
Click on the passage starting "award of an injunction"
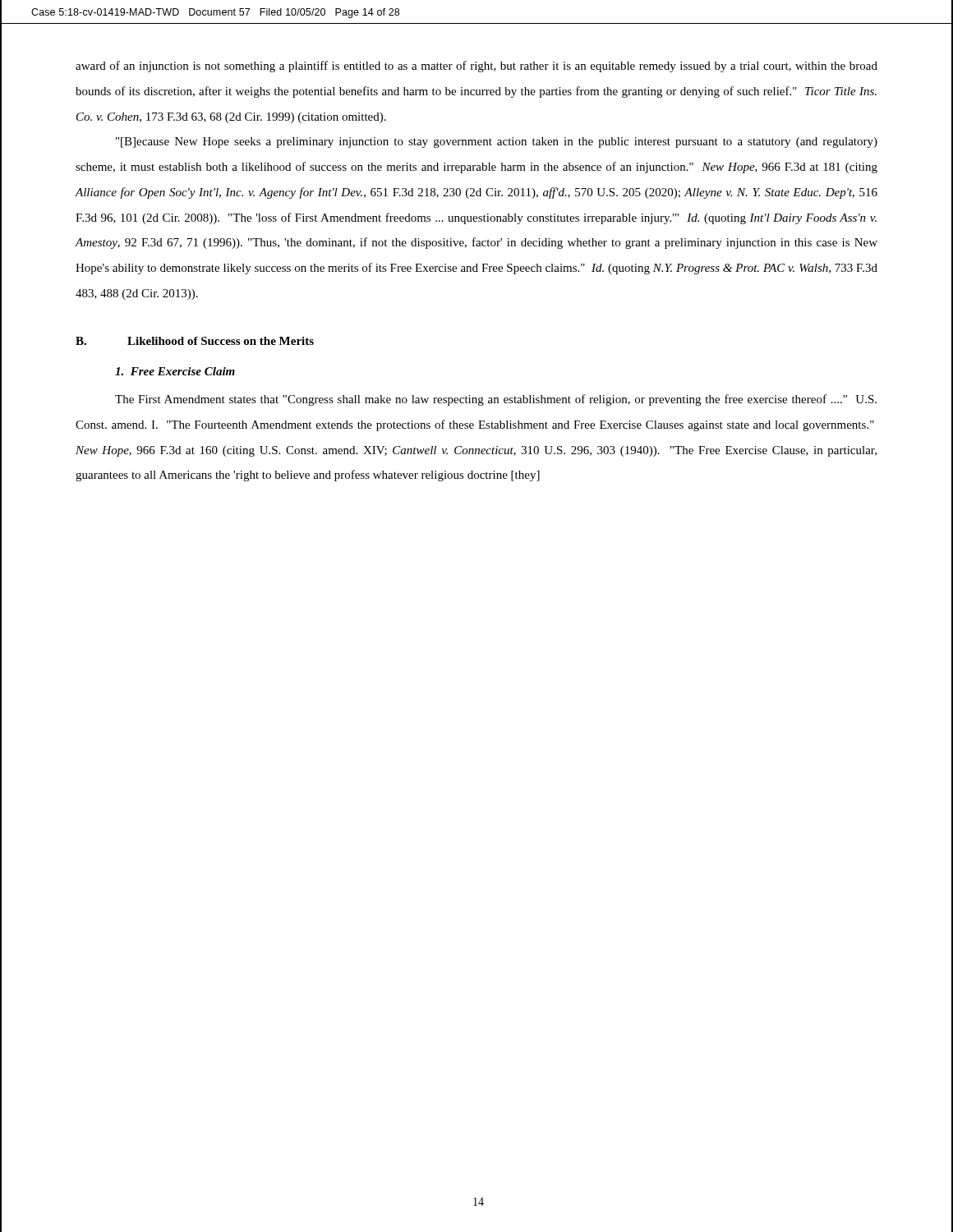point(476,91)
